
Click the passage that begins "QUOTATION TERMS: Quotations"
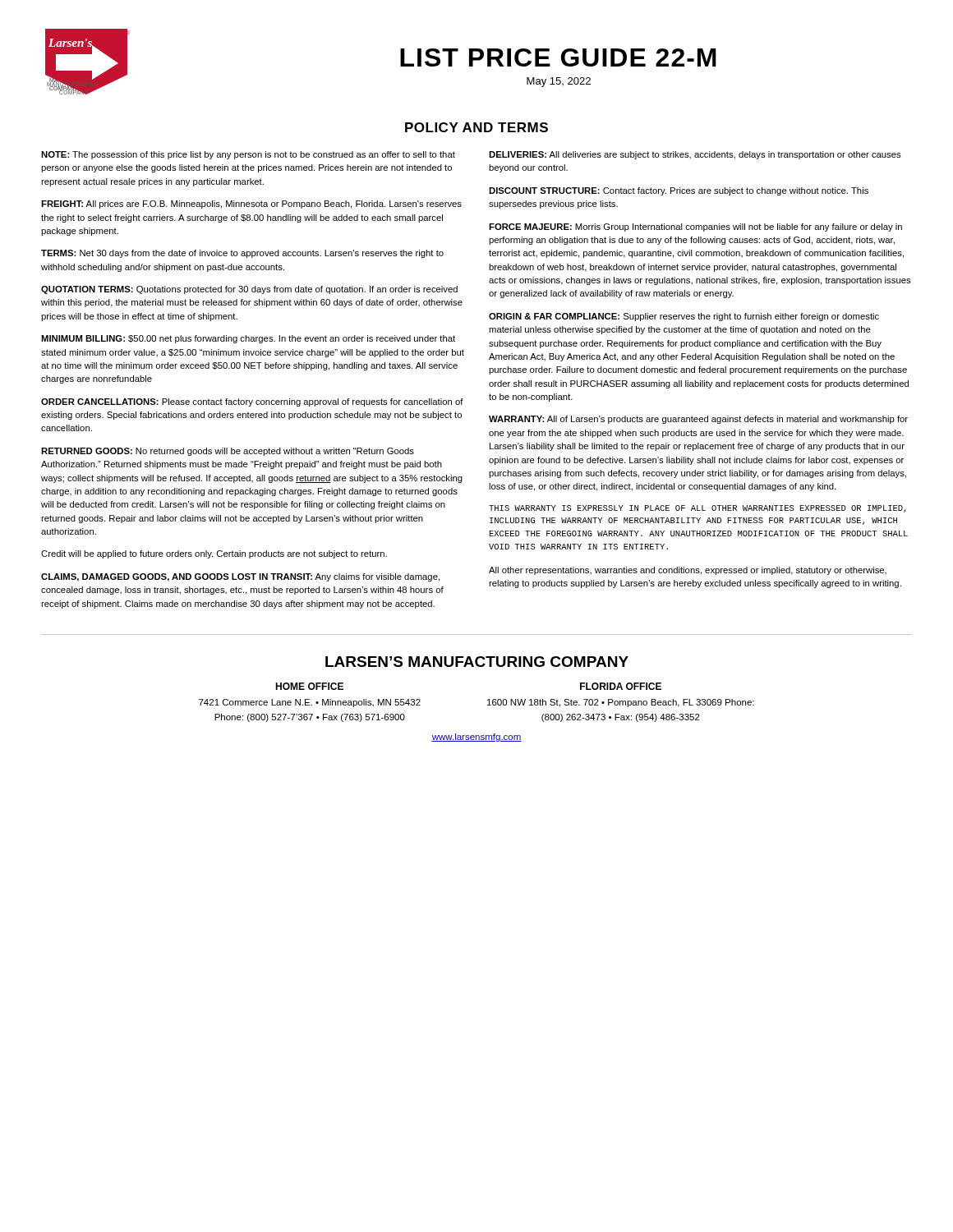pos(253,303)
